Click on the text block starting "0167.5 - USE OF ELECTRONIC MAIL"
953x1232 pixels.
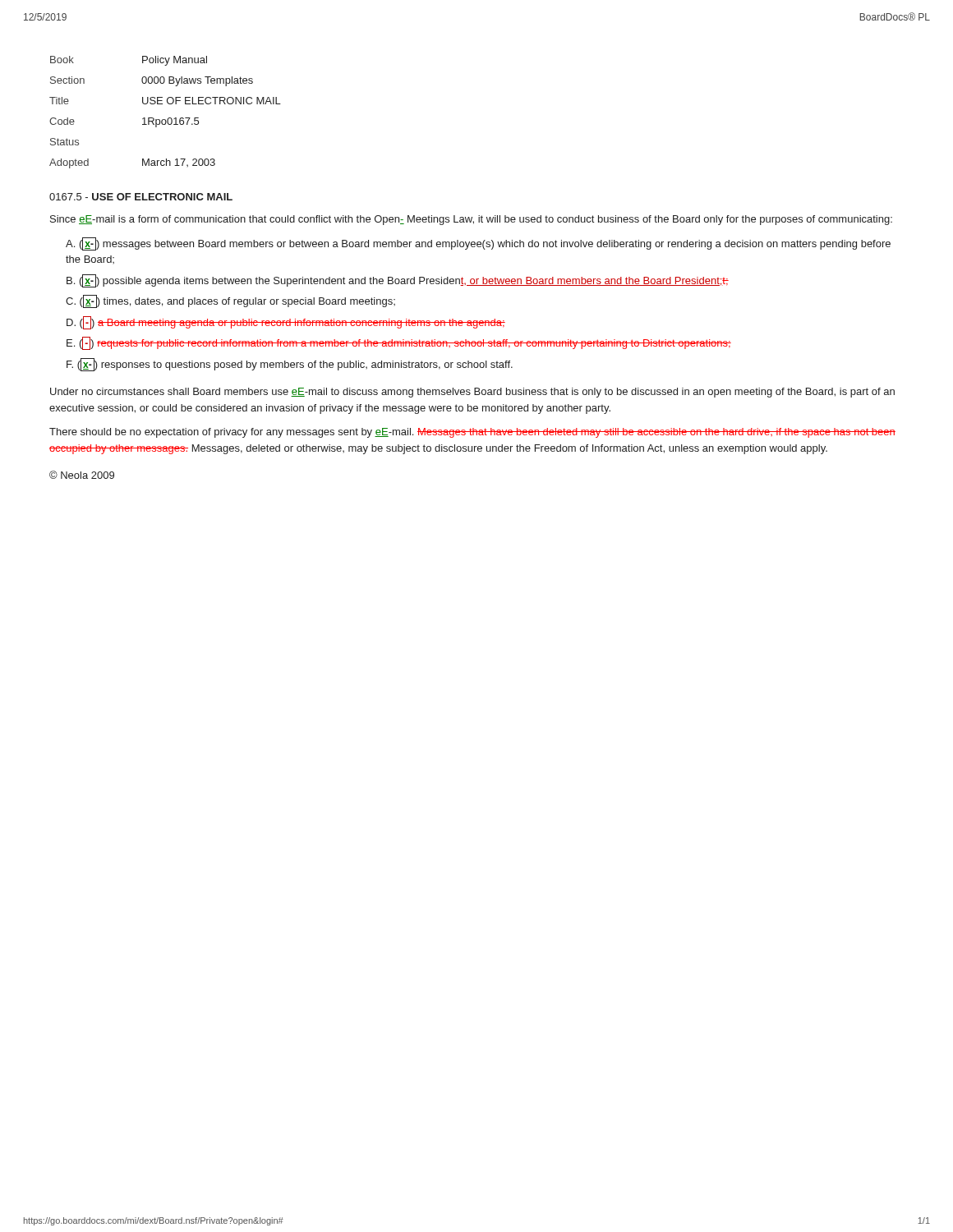tap(141, 197)
